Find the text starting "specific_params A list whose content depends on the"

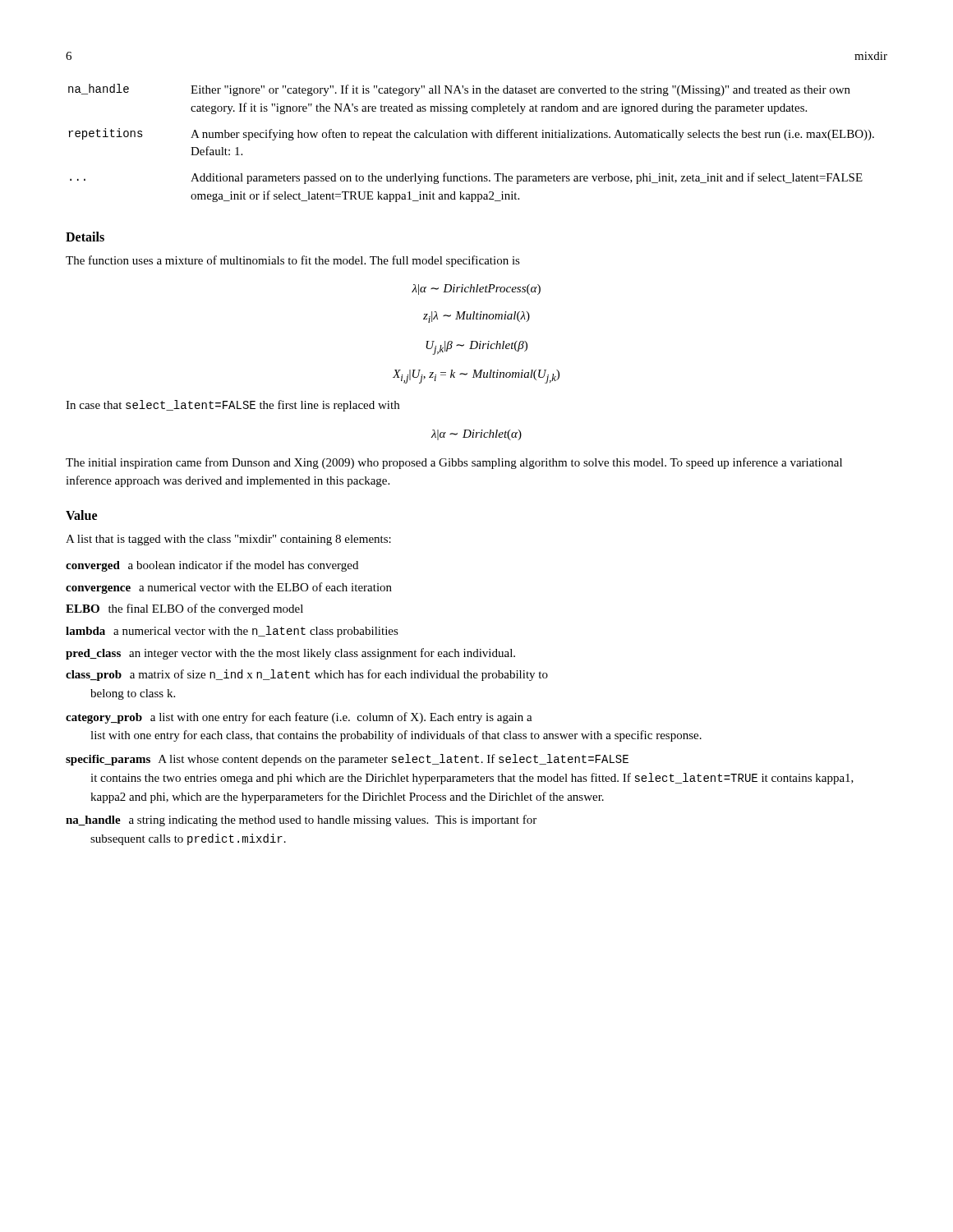(476, 778)
